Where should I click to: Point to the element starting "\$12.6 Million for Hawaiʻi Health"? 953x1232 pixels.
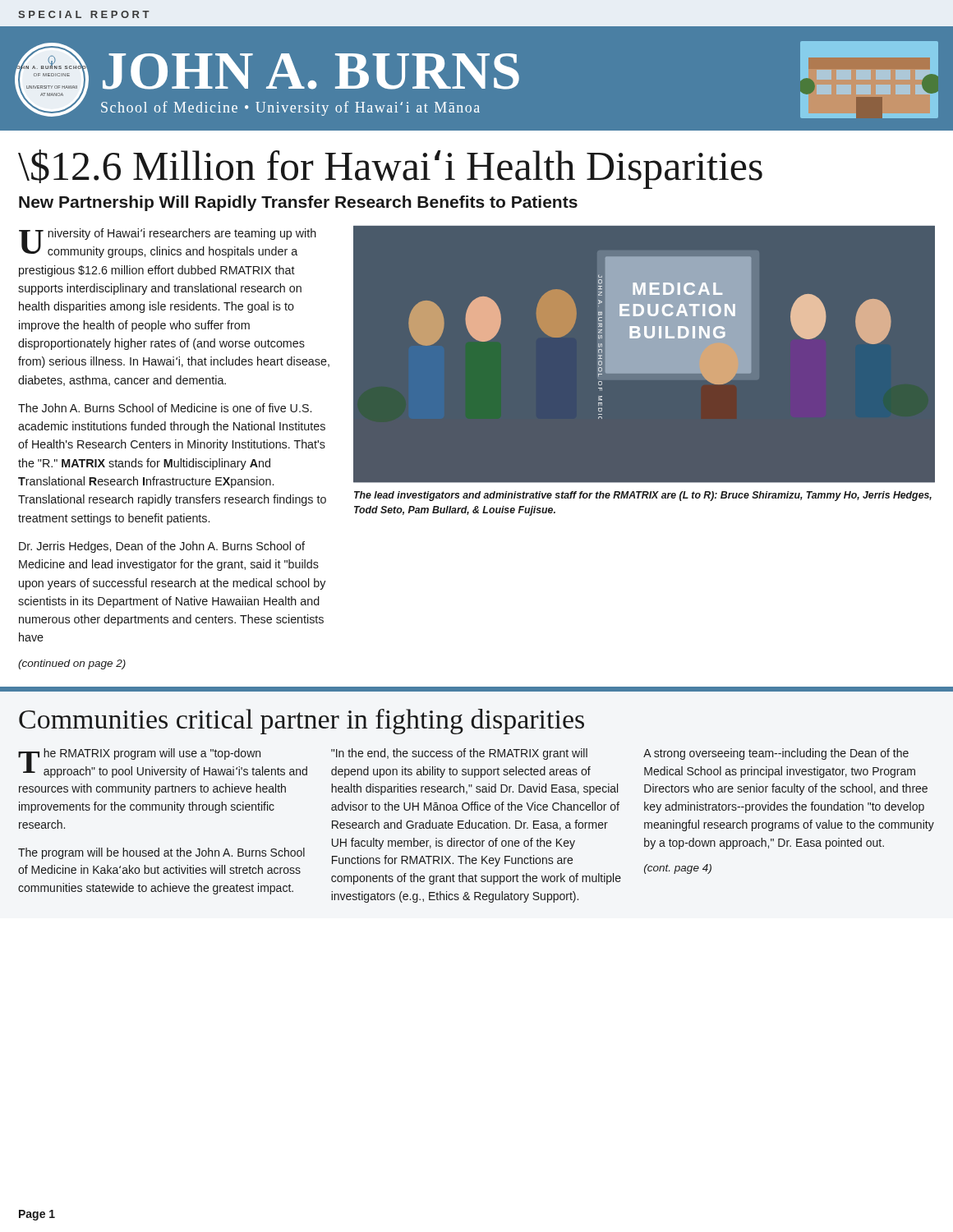[x=391, y=166]
